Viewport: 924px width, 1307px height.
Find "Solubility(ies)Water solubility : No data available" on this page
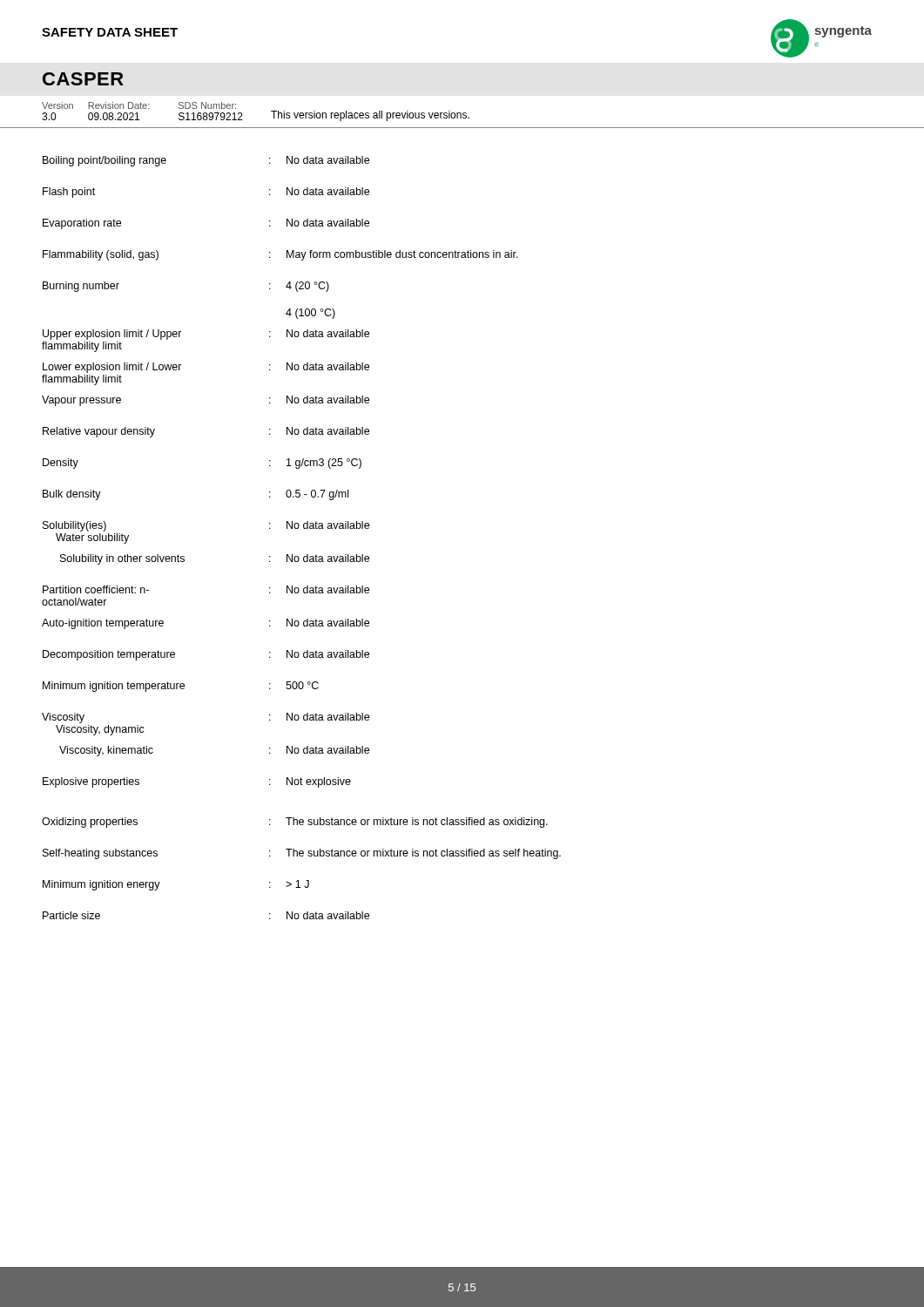point(73,526)
